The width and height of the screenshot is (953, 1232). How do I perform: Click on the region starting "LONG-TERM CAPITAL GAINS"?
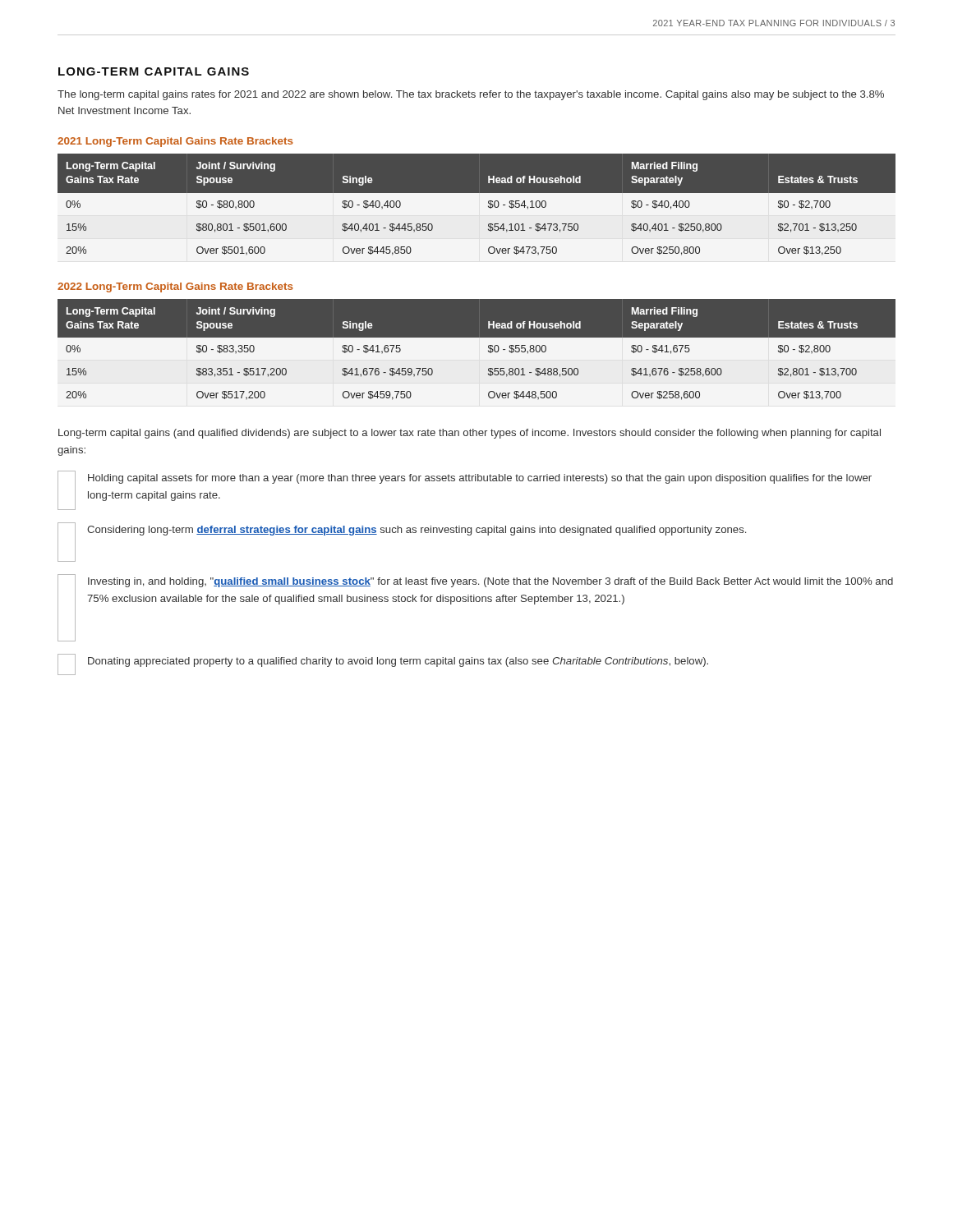point(154,71)
